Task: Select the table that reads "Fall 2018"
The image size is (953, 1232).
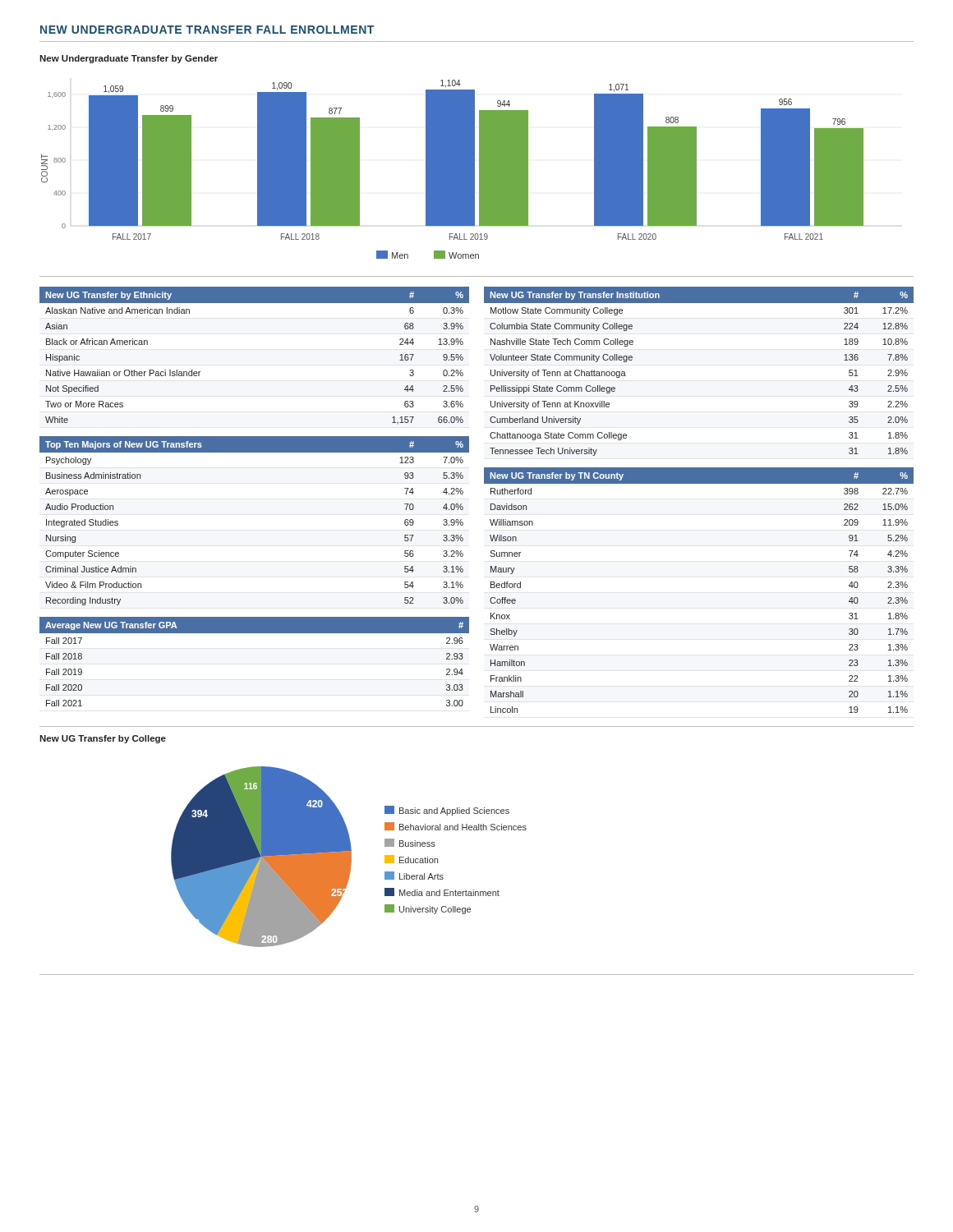Action: pos(254,664)
